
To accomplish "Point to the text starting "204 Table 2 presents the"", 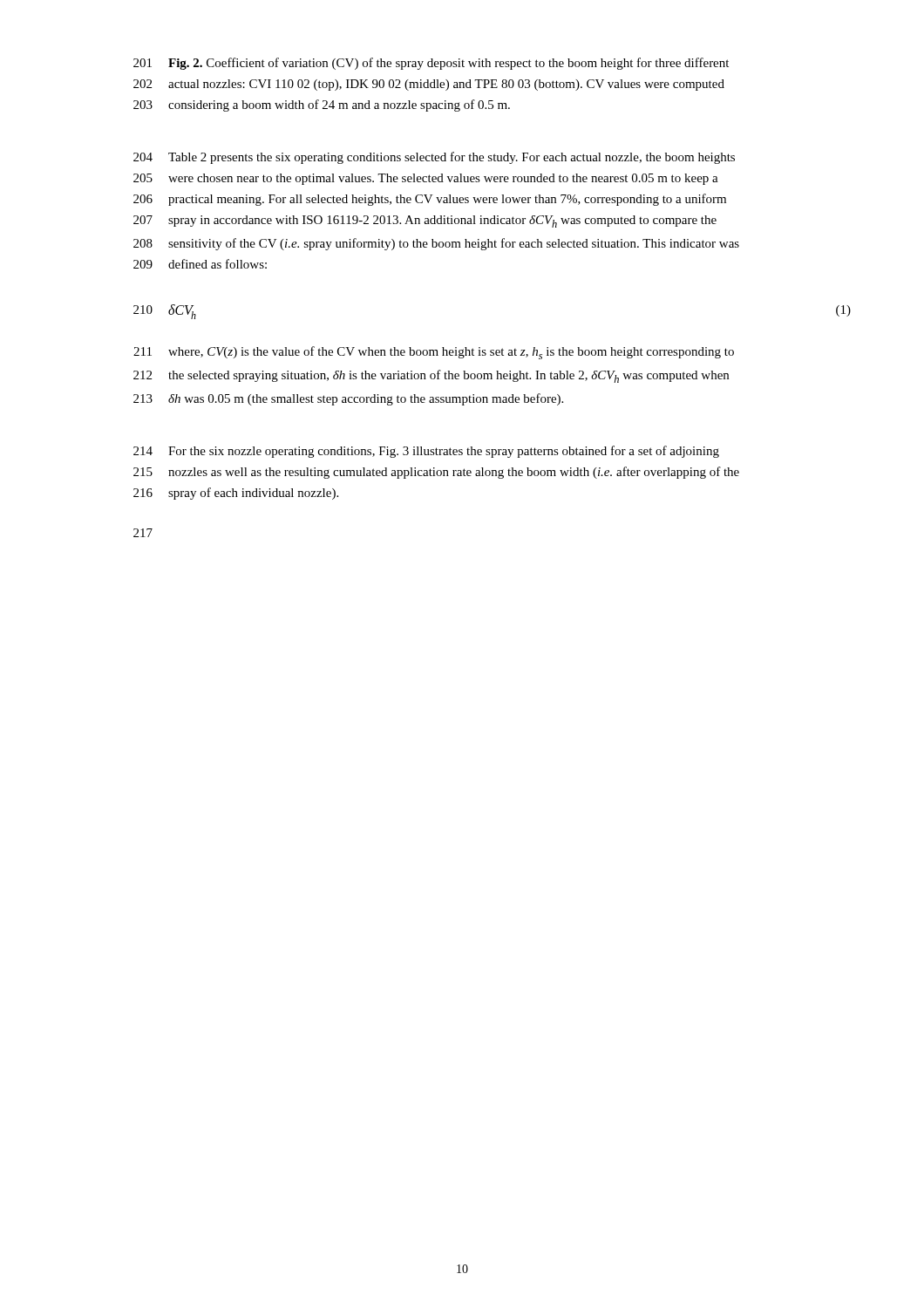I will pos(479,211).
